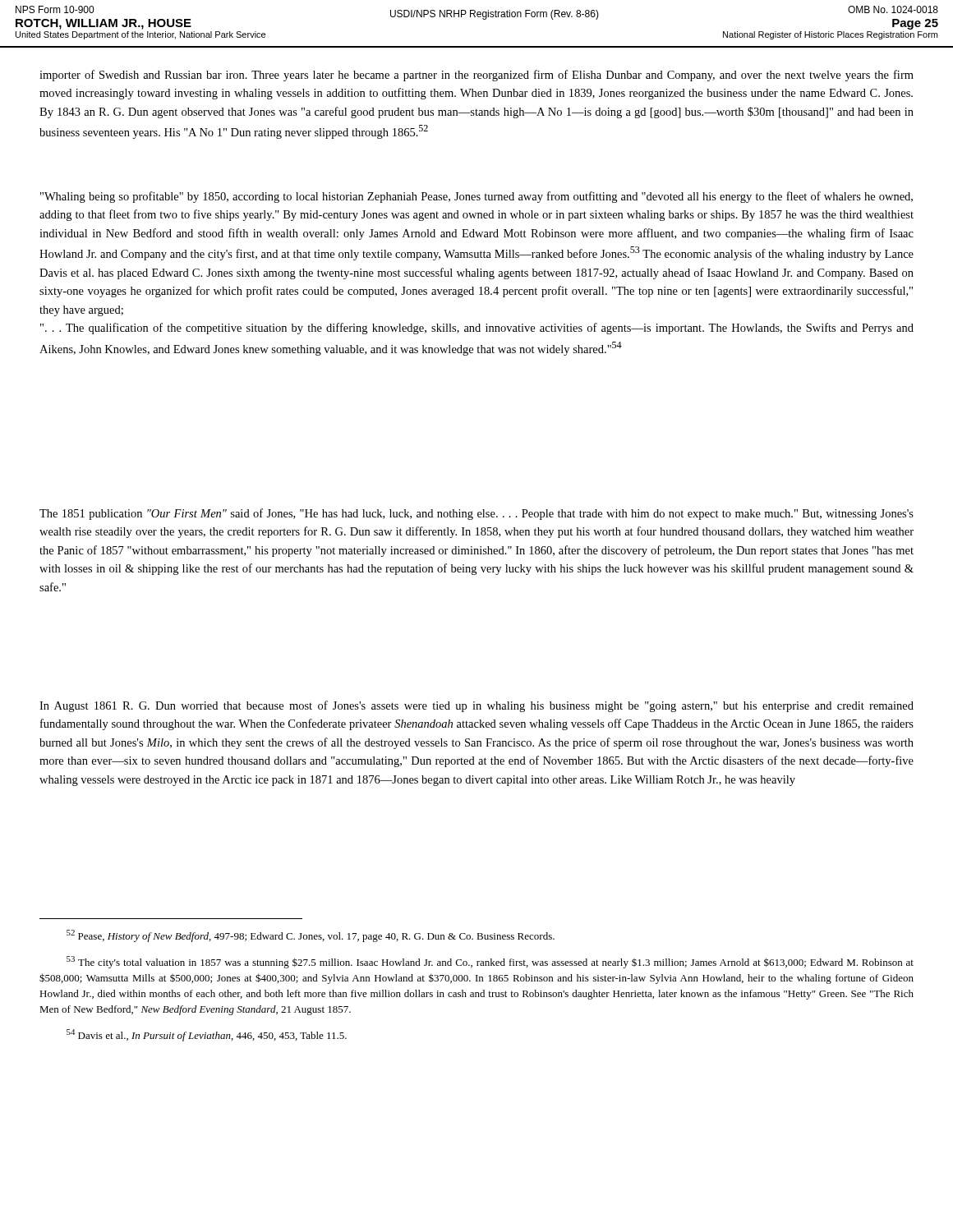Find the text block that reads "importer of Swedish and Russian bar"
Image resolution: width=953 pixels, height=1232 pixels.
pos(476,104)
